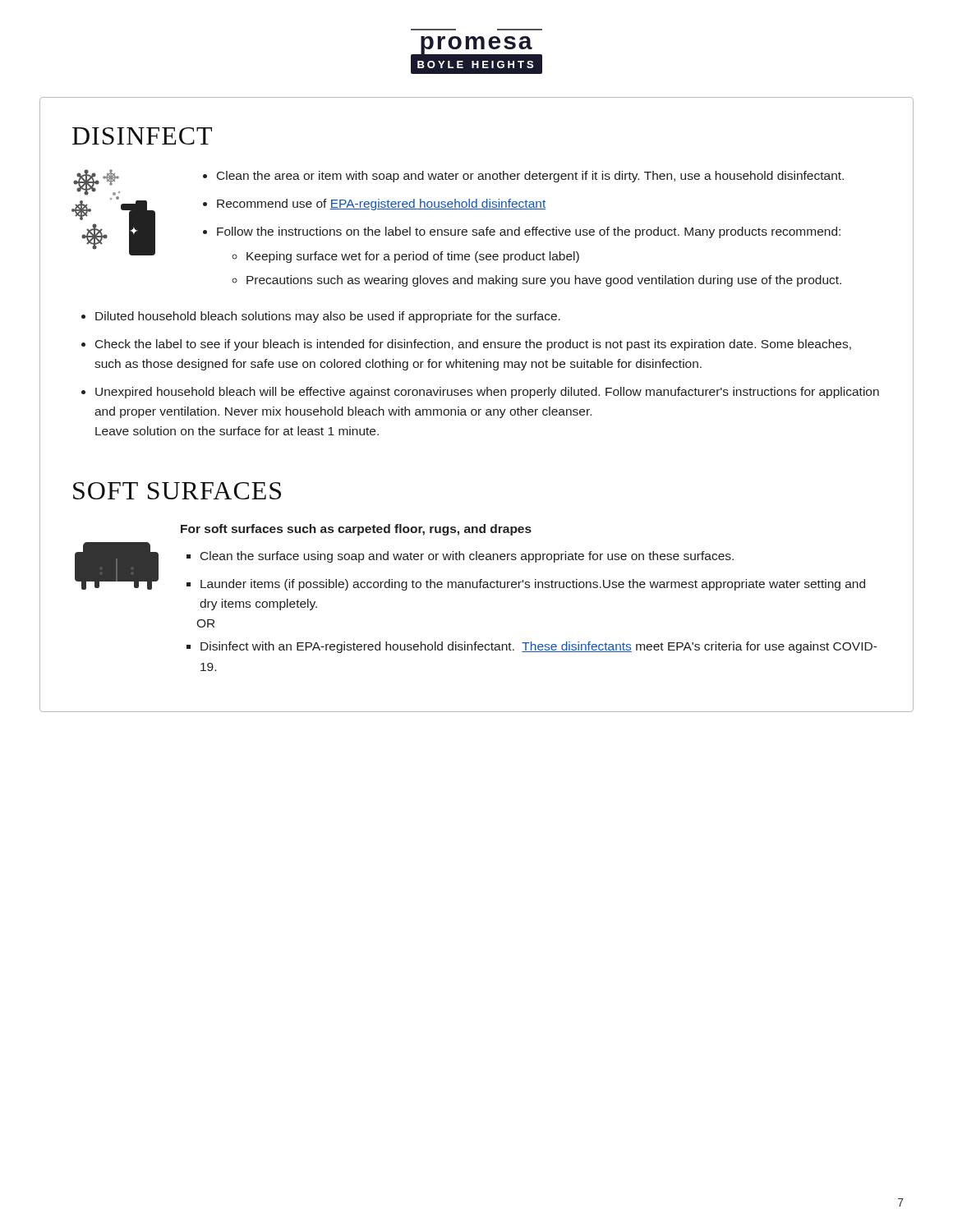Locate the list item that says "Precautions such as"
The width and height of the screenshot is (953, 1232).
tap(544, 280)
